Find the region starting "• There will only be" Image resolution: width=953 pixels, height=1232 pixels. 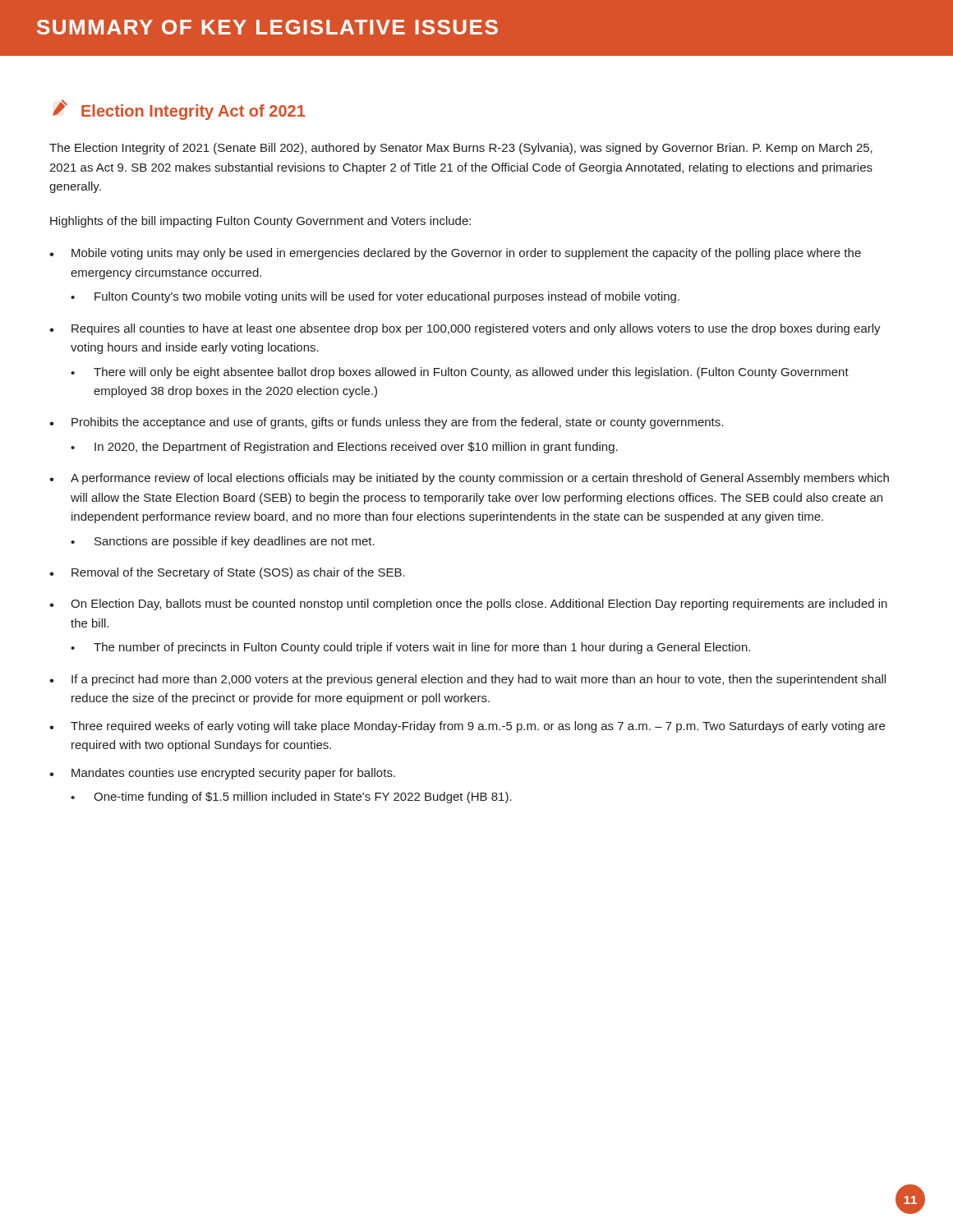(x=487, y=381)
